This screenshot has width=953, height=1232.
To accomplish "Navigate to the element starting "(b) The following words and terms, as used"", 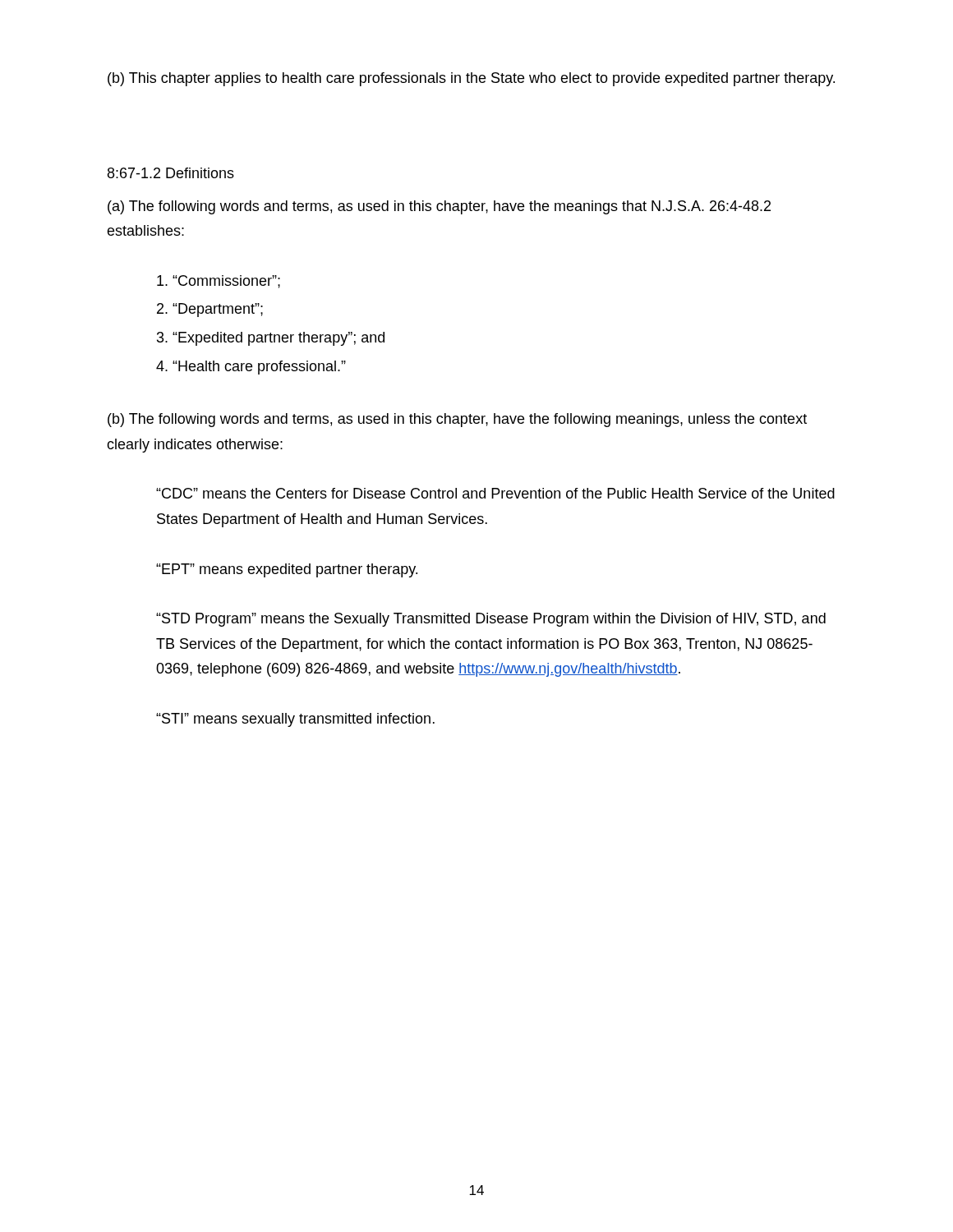I will [x=457, y=432].
